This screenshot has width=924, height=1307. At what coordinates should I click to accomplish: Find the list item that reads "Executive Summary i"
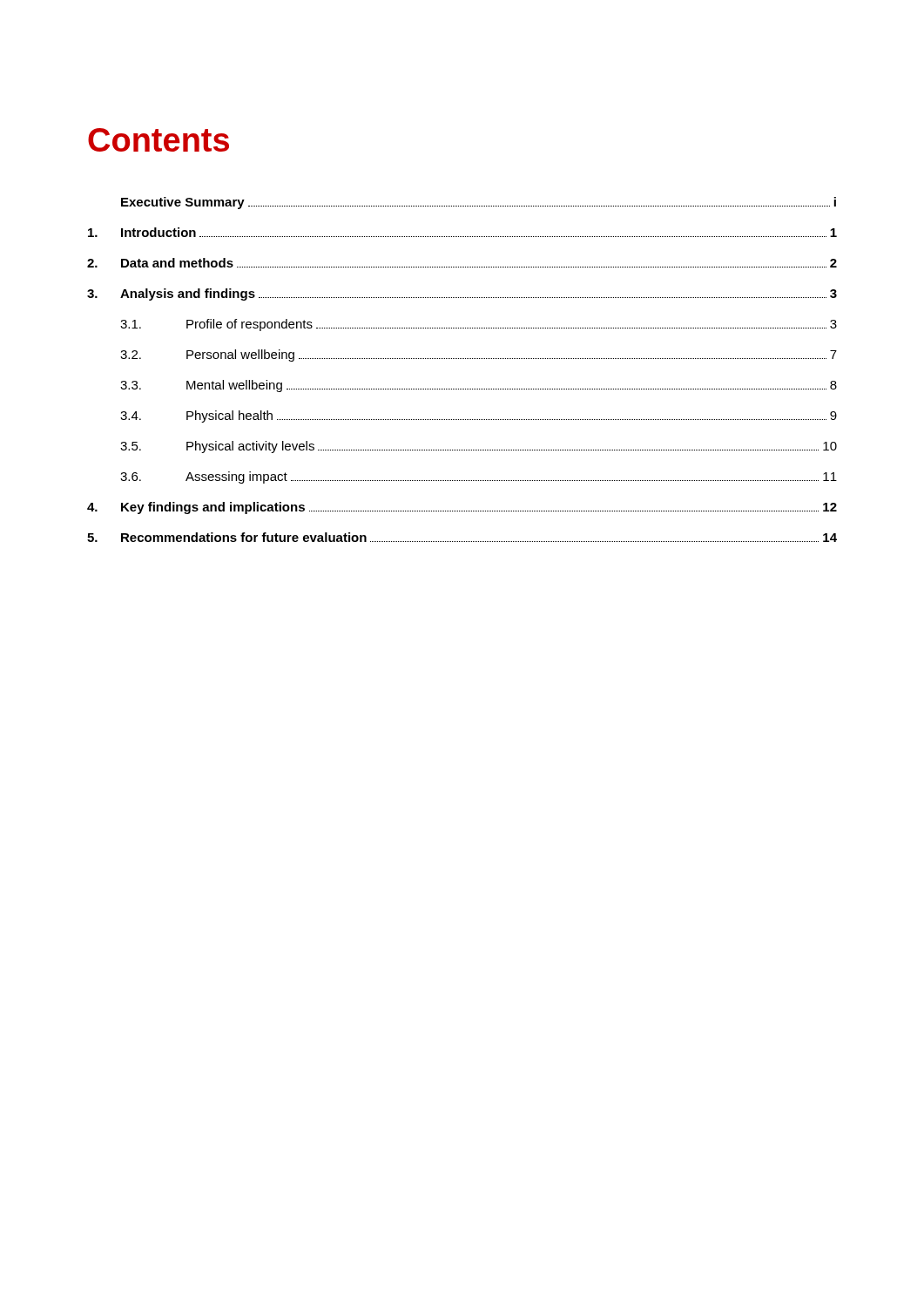[479, 202]
